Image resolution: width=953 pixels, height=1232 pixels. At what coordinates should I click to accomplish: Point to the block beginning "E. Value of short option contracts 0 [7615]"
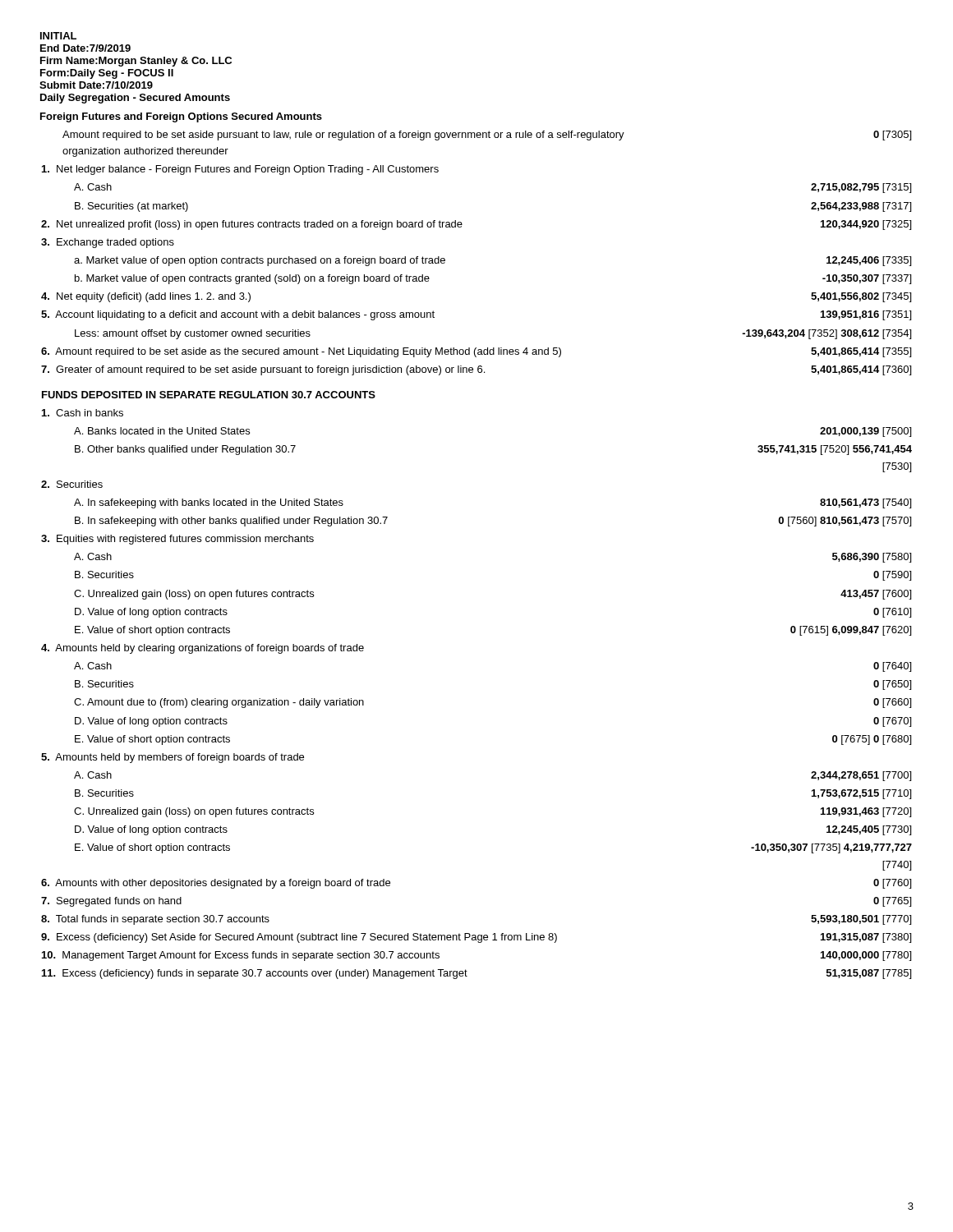click(150, 630)
